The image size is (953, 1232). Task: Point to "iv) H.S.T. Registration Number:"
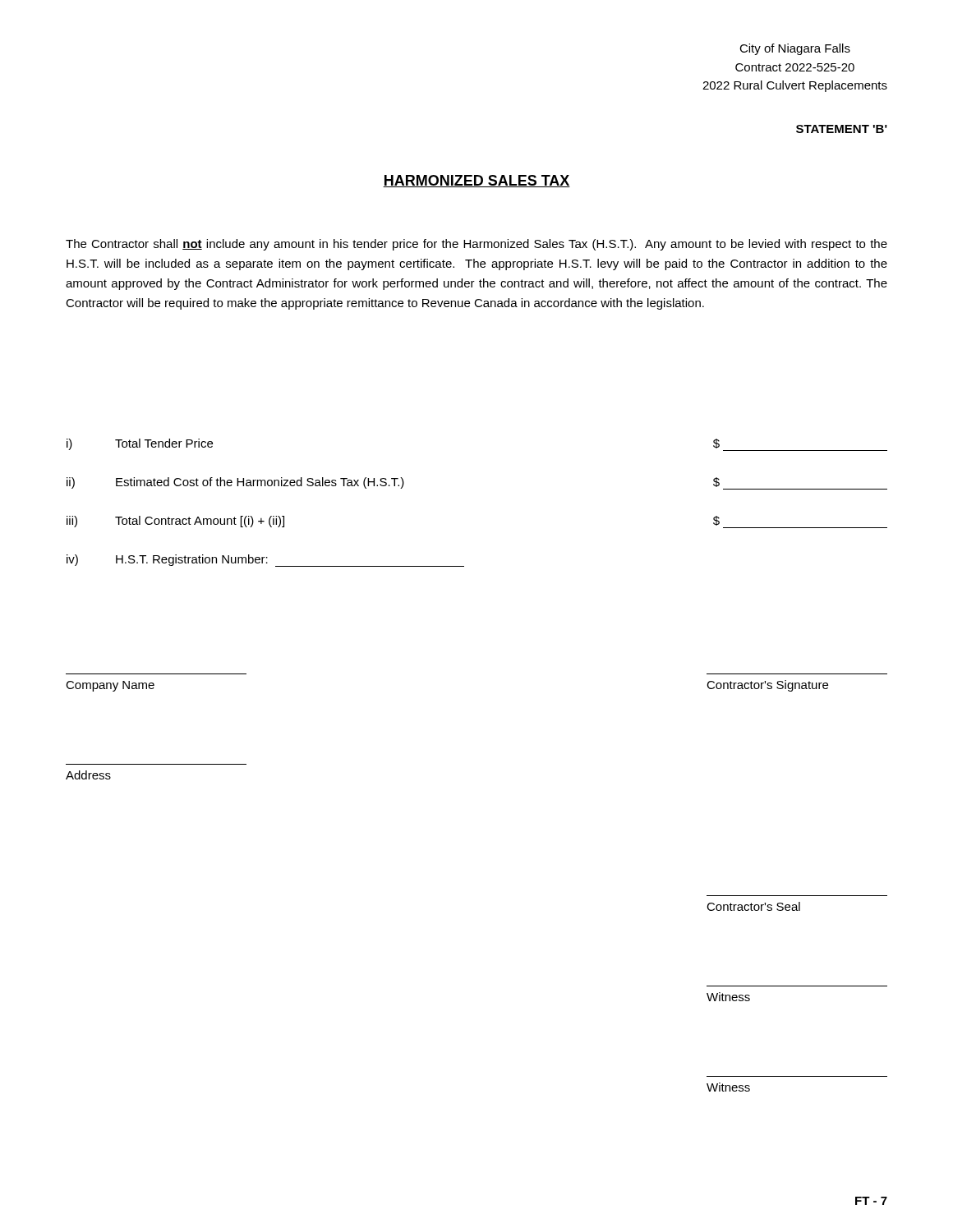[x=265, y=561]
